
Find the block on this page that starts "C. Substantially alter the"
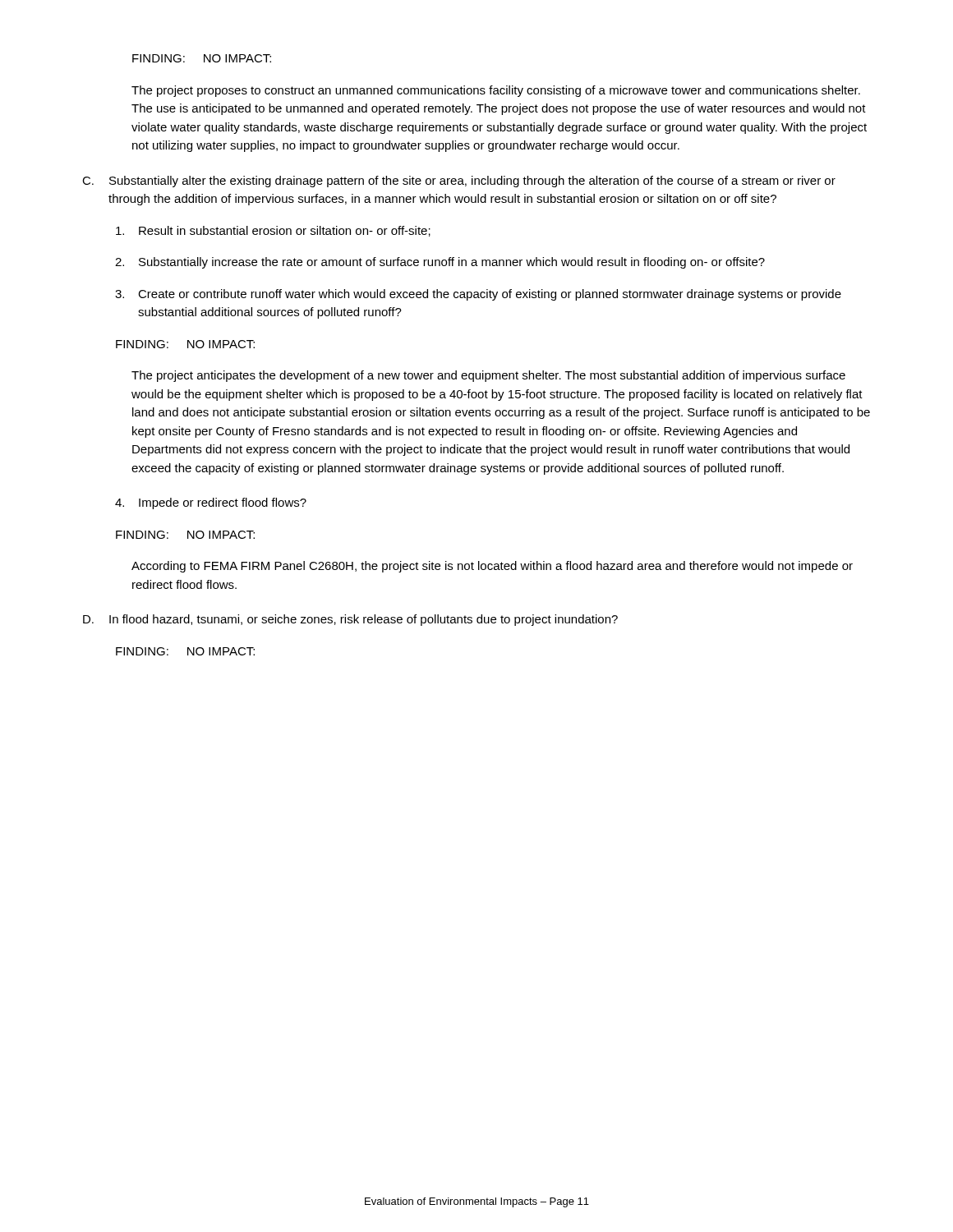point(476,190)
